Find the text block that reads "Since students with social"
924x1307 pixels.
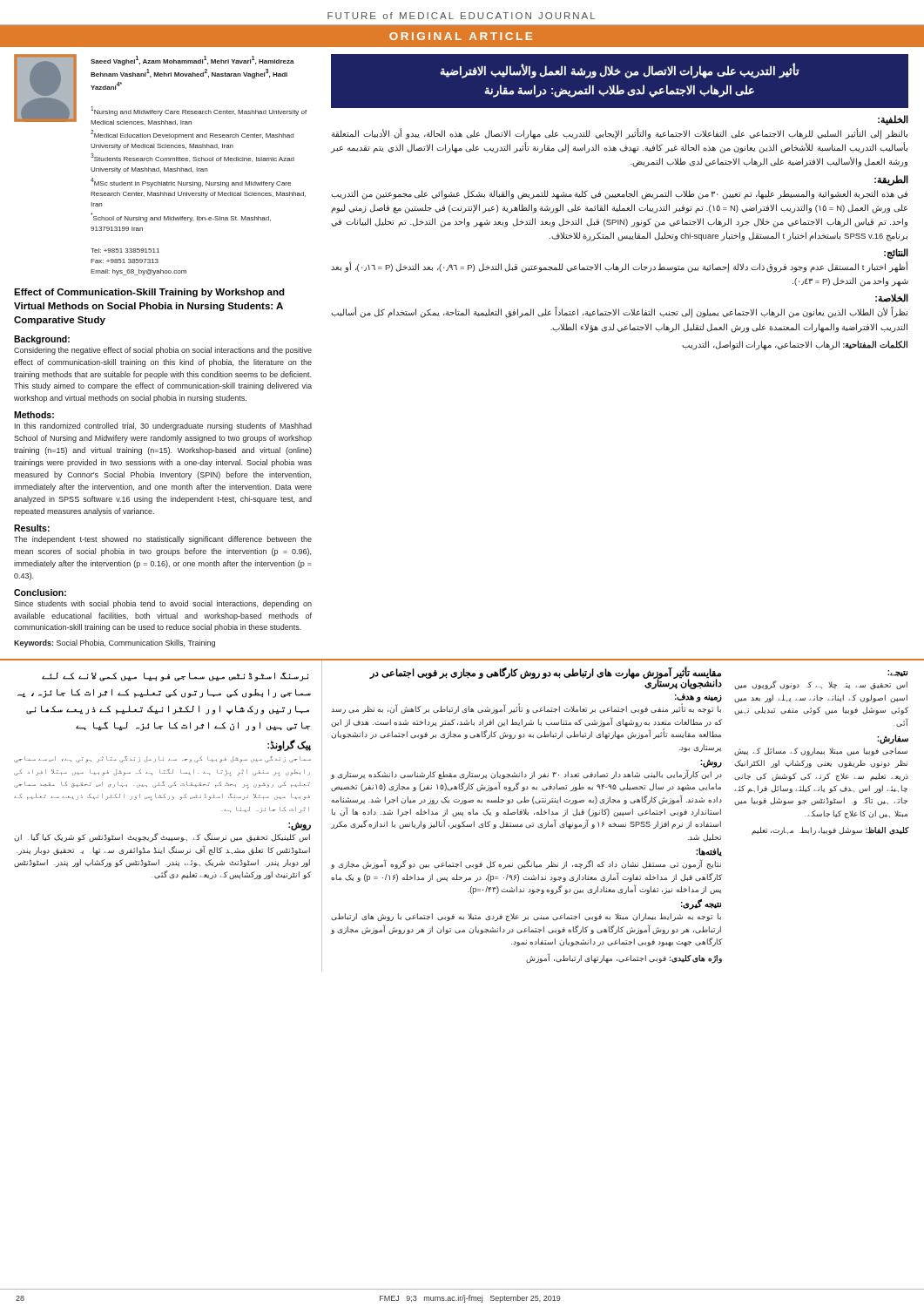click(x=163, y=616)
